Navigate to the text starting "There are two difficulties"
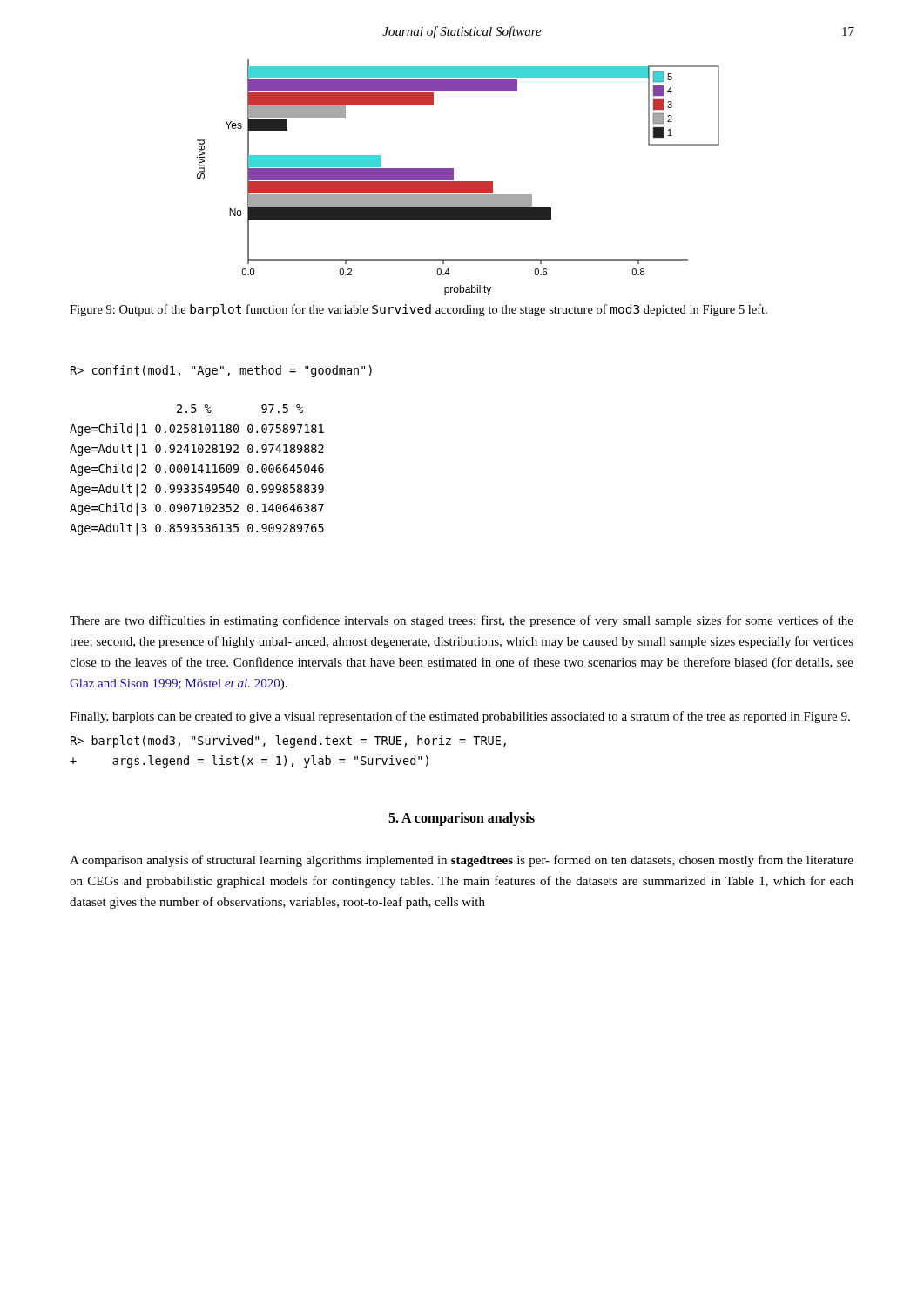Image resolution: width=924 pixels, height=1307 pixels. (462, 652)
